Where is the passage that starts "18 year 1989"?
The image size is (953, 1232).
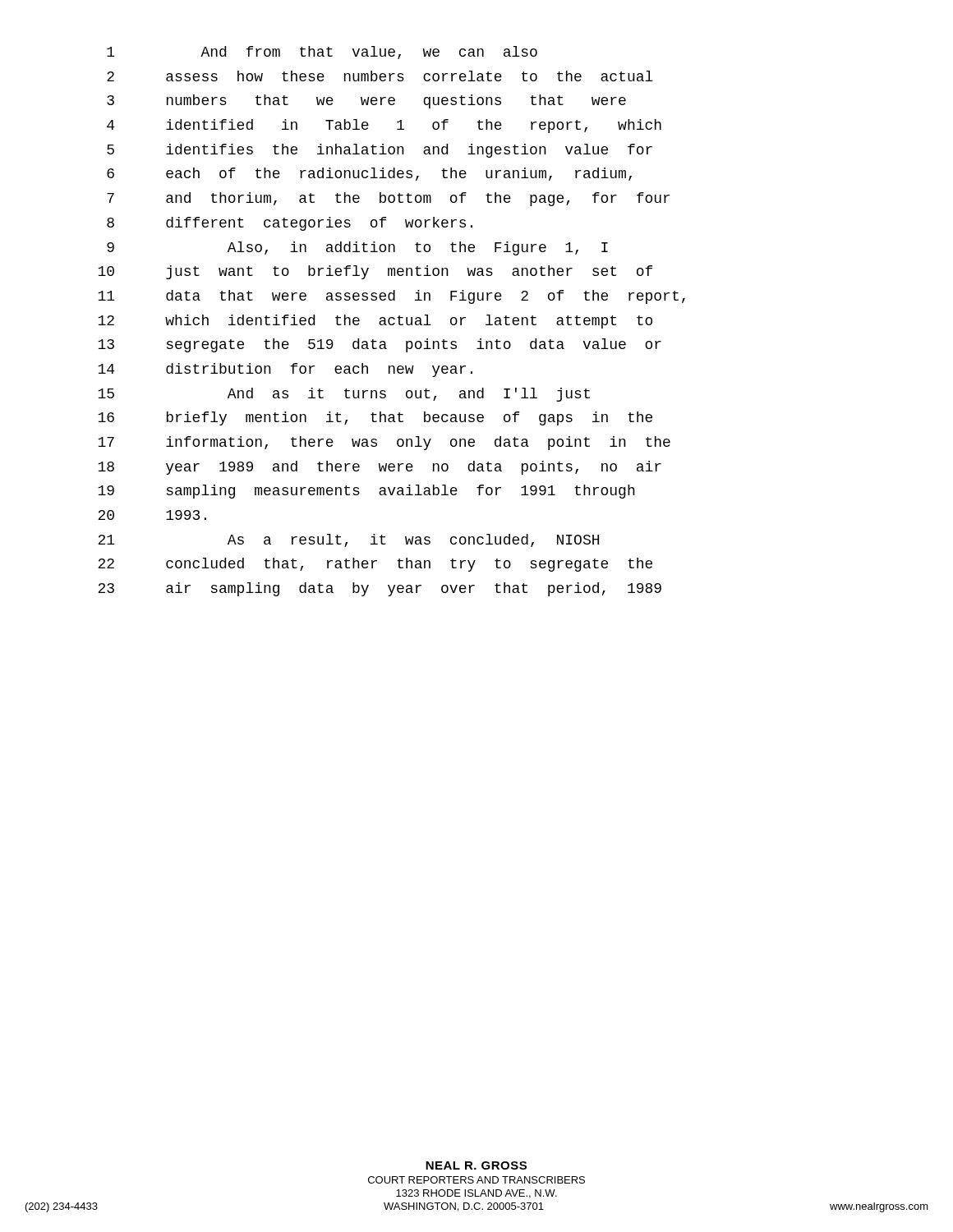click(476, 468)
